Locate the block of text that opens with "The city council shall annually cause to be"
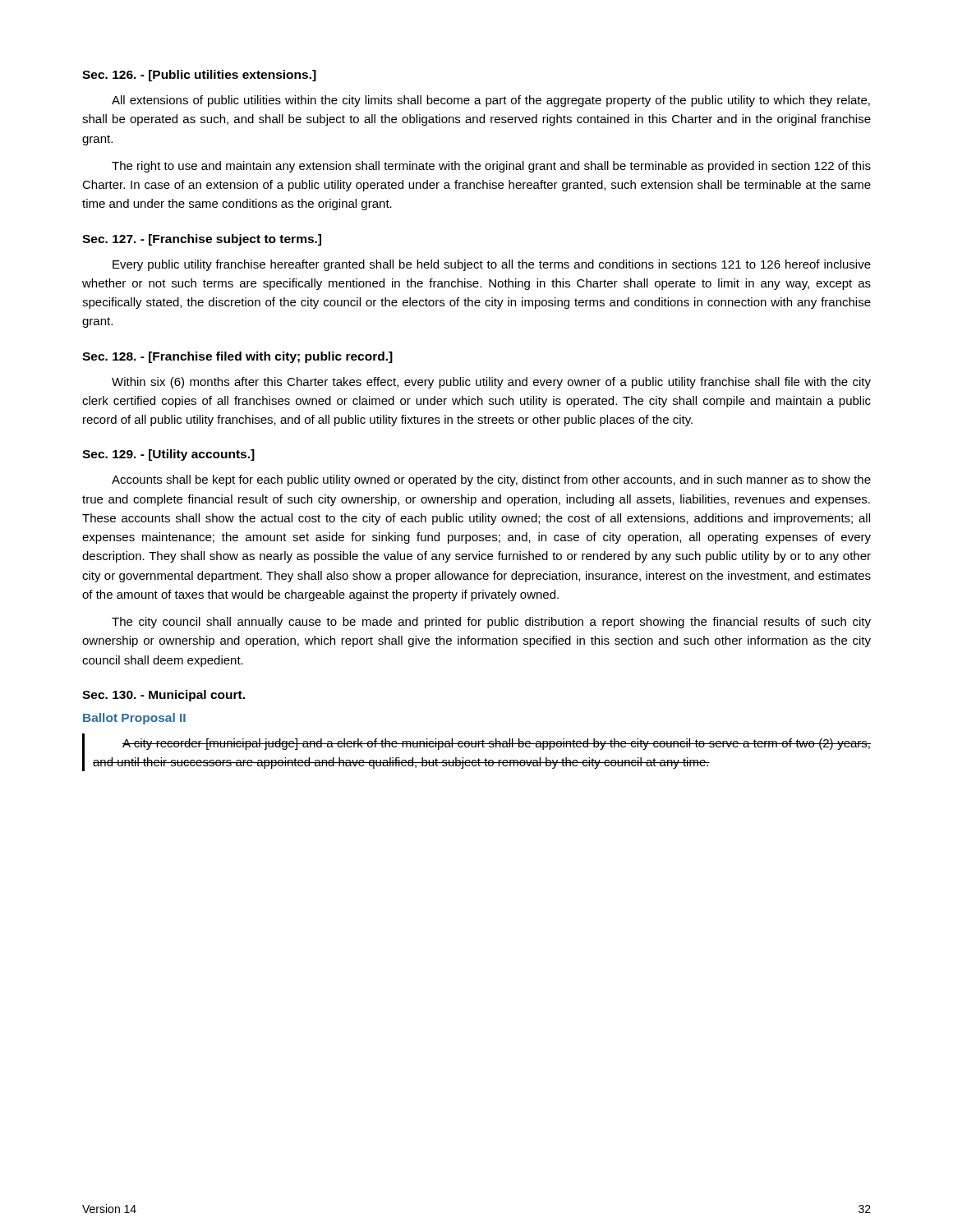This screenshot has height=1232, width=953. 476,640
